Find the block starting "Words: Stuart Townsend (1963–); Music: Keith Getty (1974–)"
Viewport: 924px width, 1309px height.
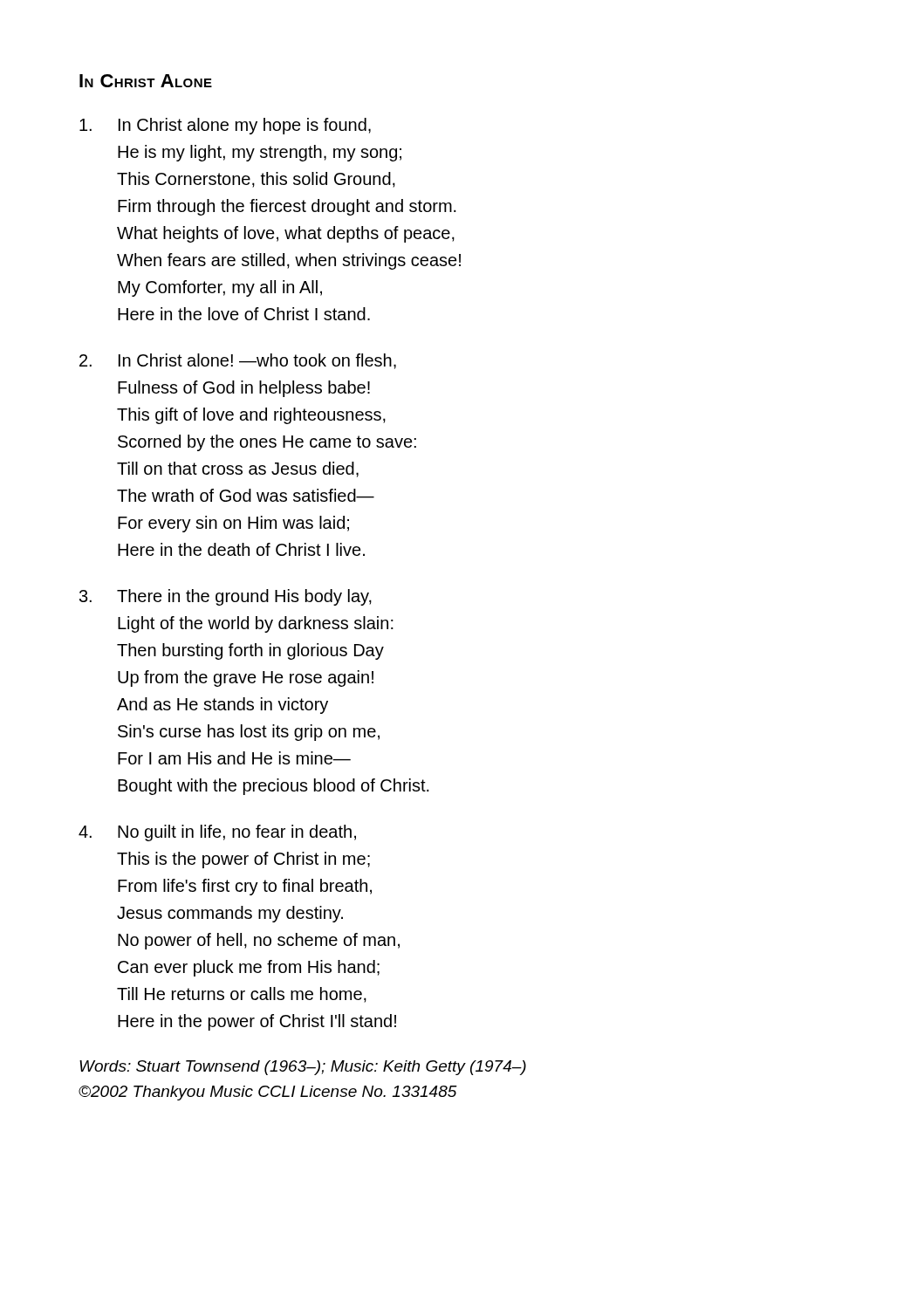303,1078
